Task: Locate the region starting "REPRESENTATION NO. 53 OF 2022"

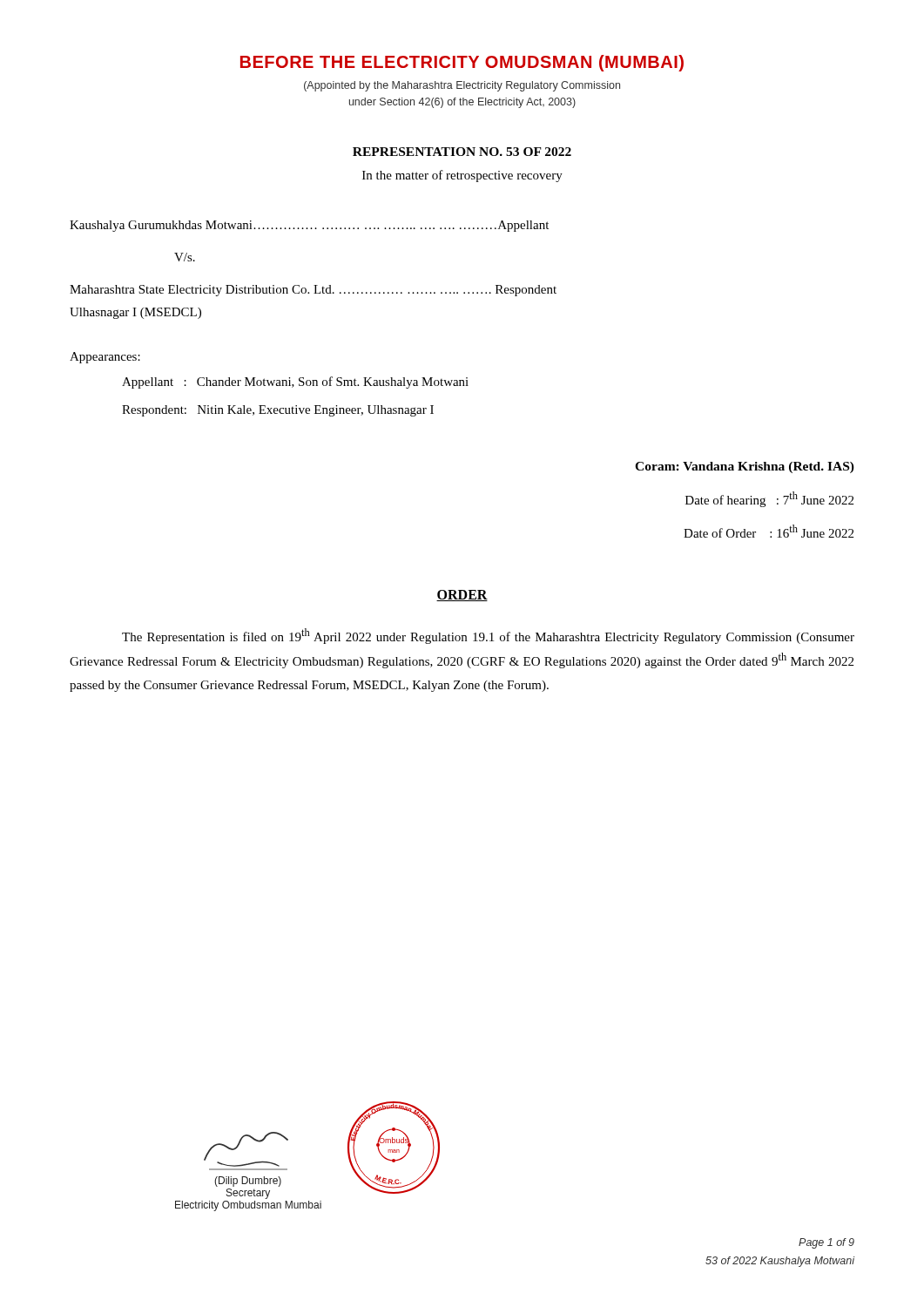Action: click(462, 151)
